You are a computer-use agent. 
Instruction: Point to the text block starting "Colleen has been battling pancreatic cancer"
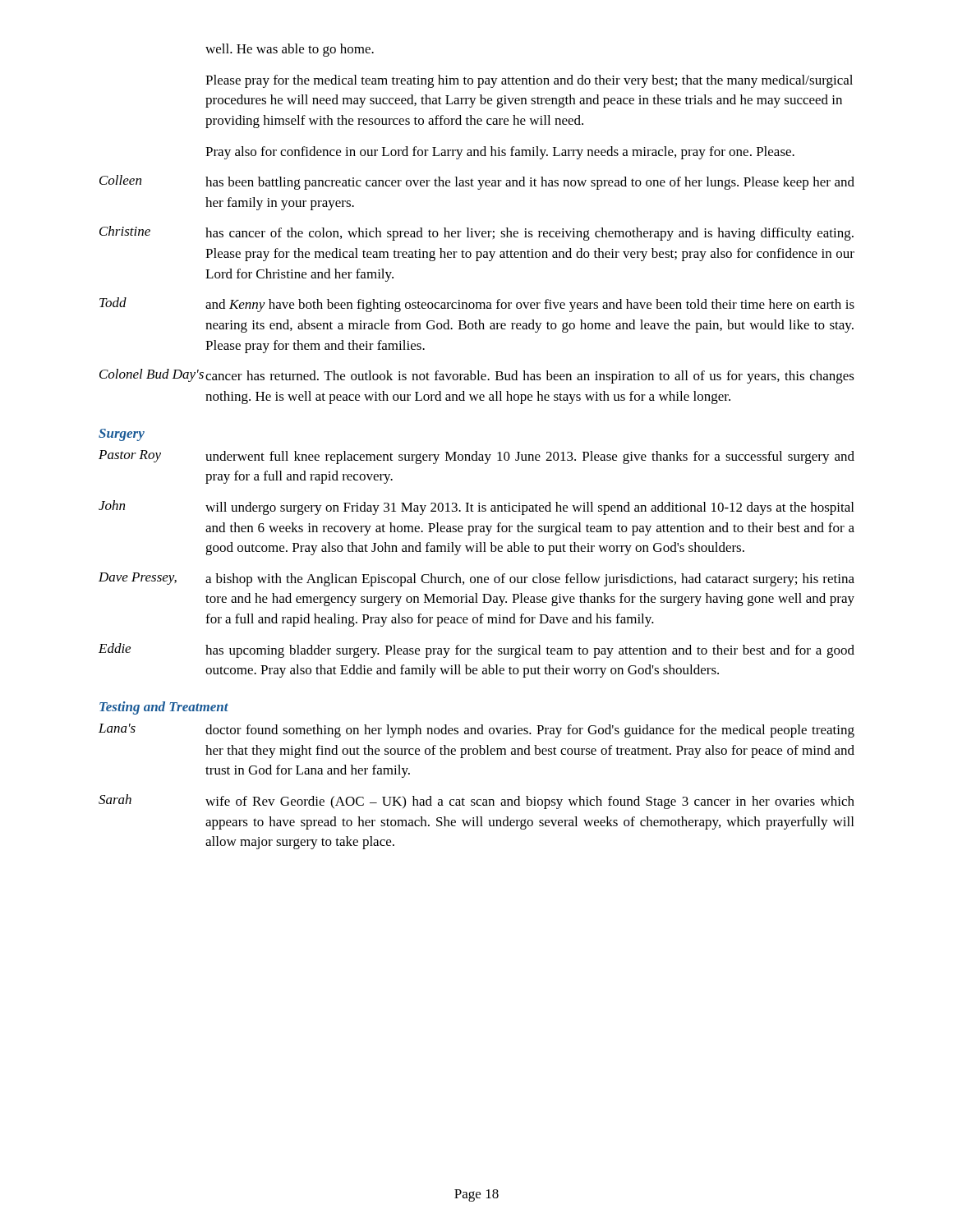point(476,193)
